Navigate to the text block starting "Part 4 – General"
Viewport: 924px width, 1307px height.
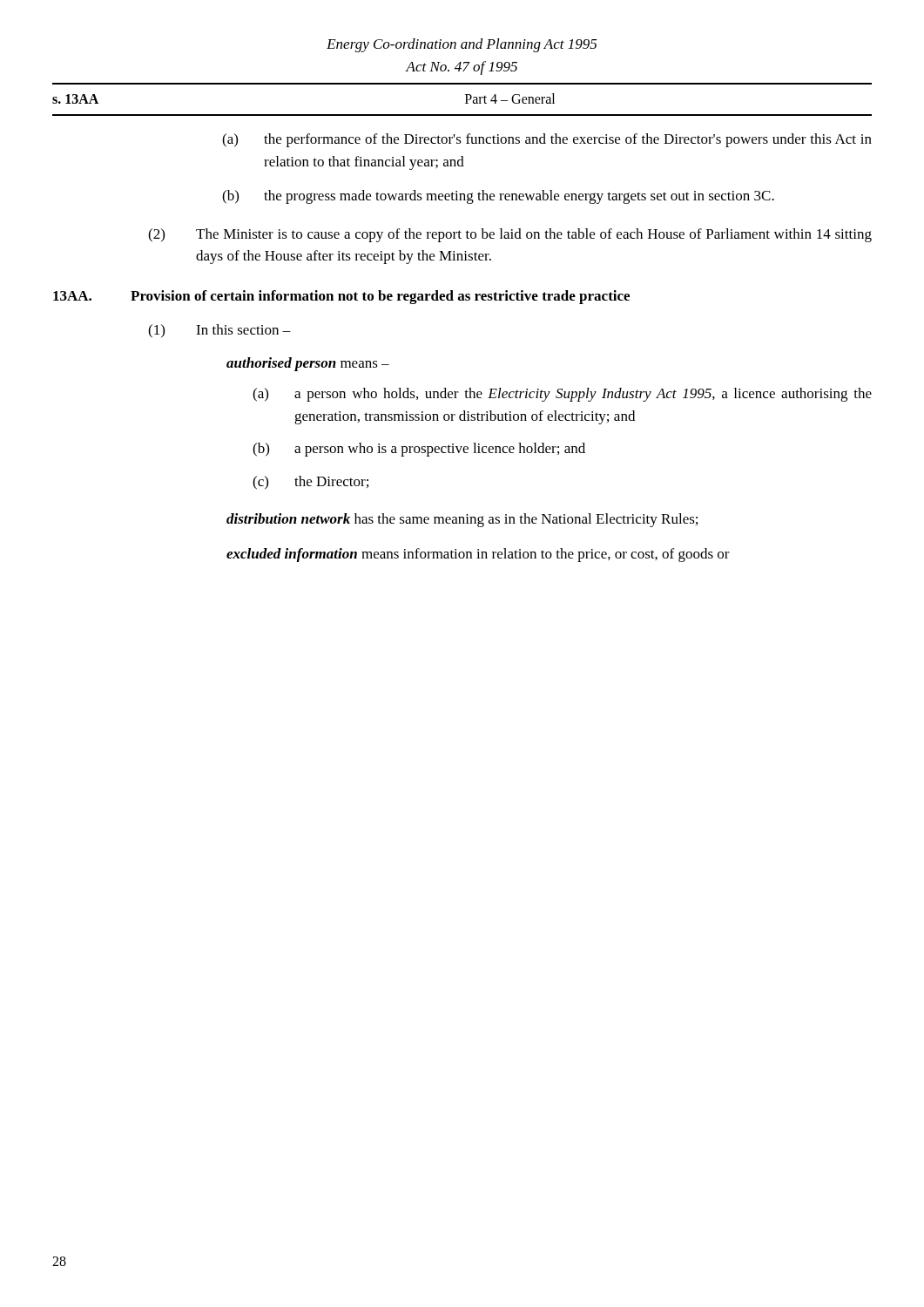(x=510, y=99)
